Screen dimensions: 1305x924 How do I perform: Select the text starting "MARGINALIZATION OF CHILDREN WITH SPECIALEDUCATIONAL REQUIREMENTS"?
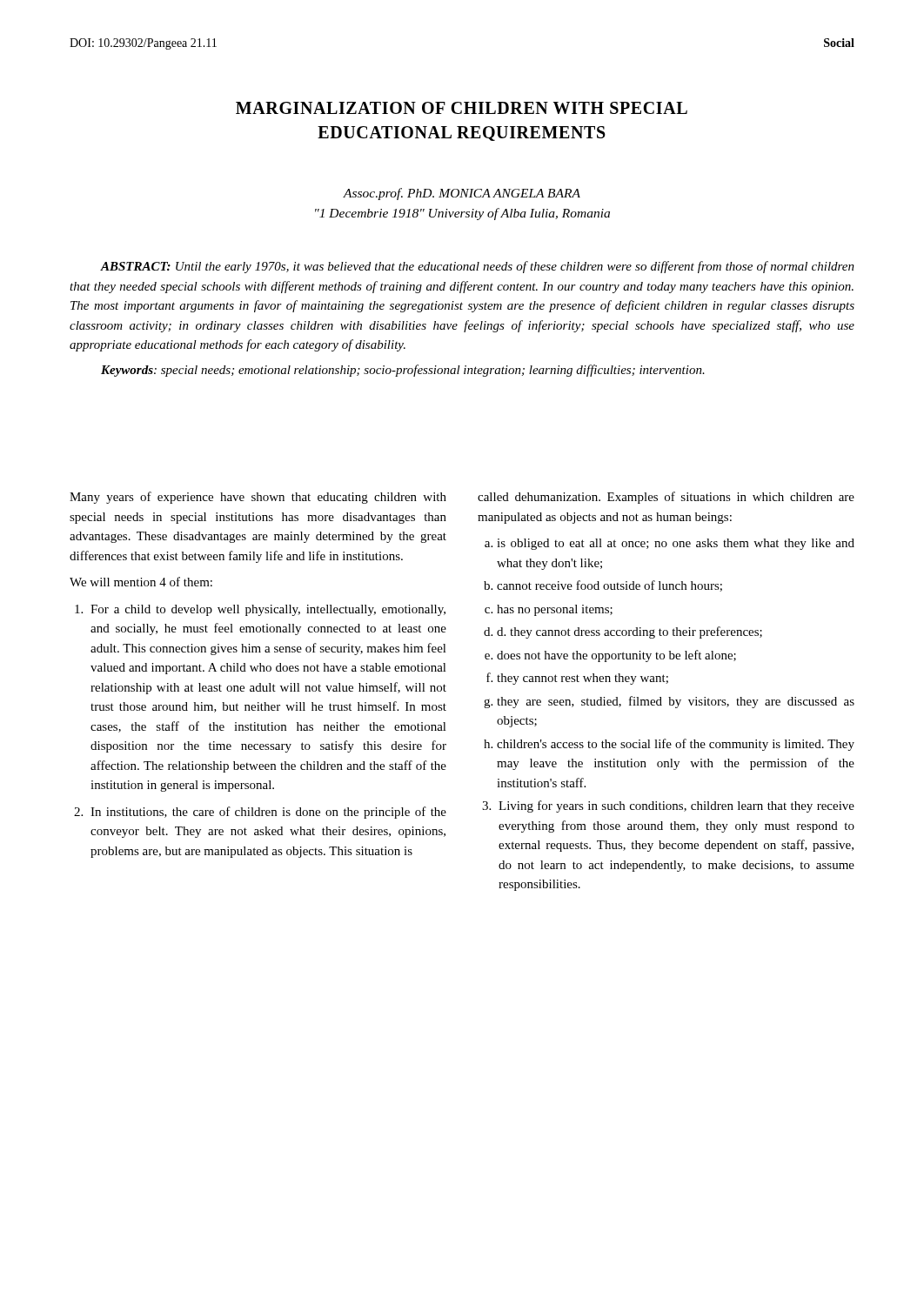462,120
